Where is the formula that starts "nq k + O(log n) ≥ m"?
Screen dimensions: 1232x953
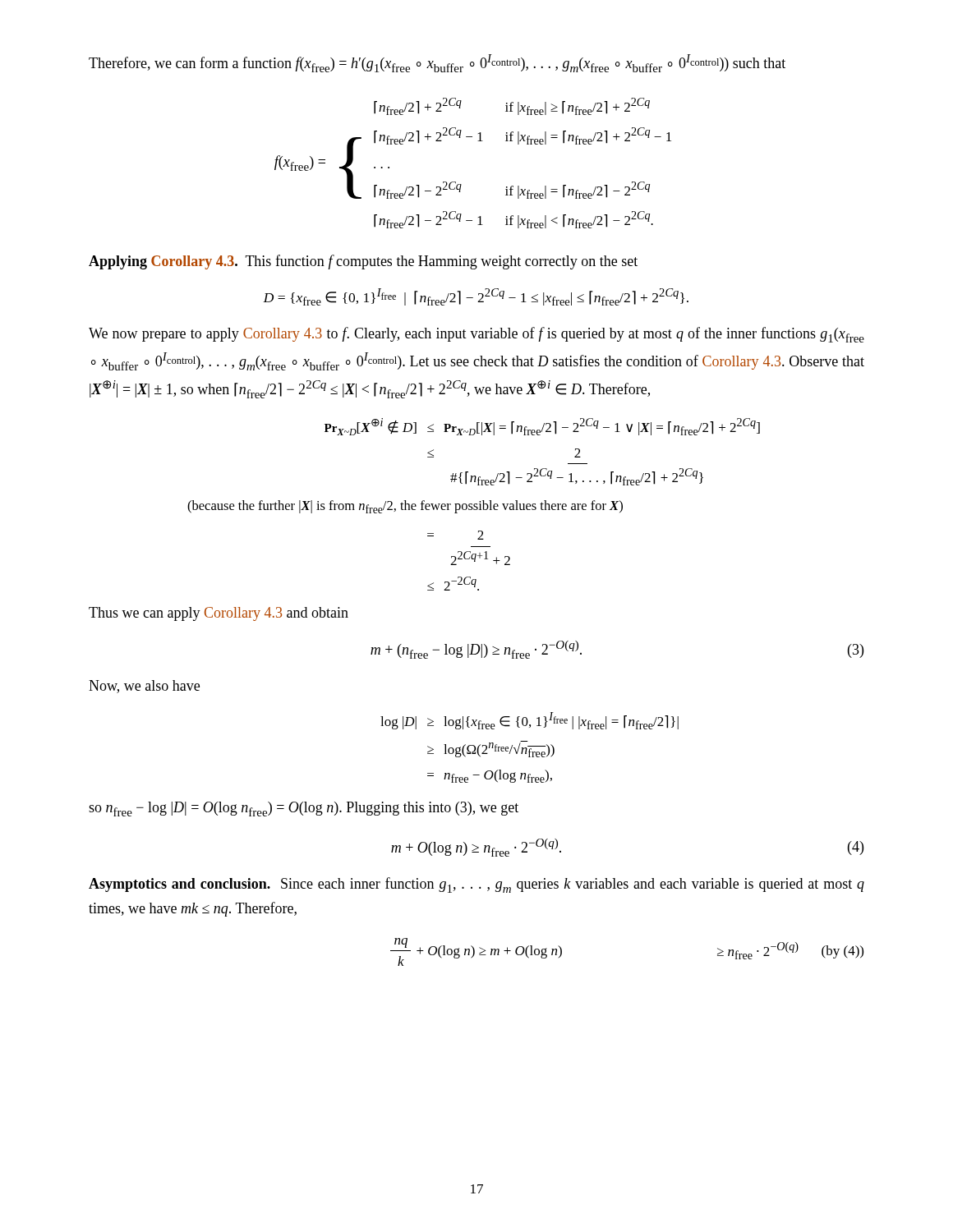[x=476, y=951]
